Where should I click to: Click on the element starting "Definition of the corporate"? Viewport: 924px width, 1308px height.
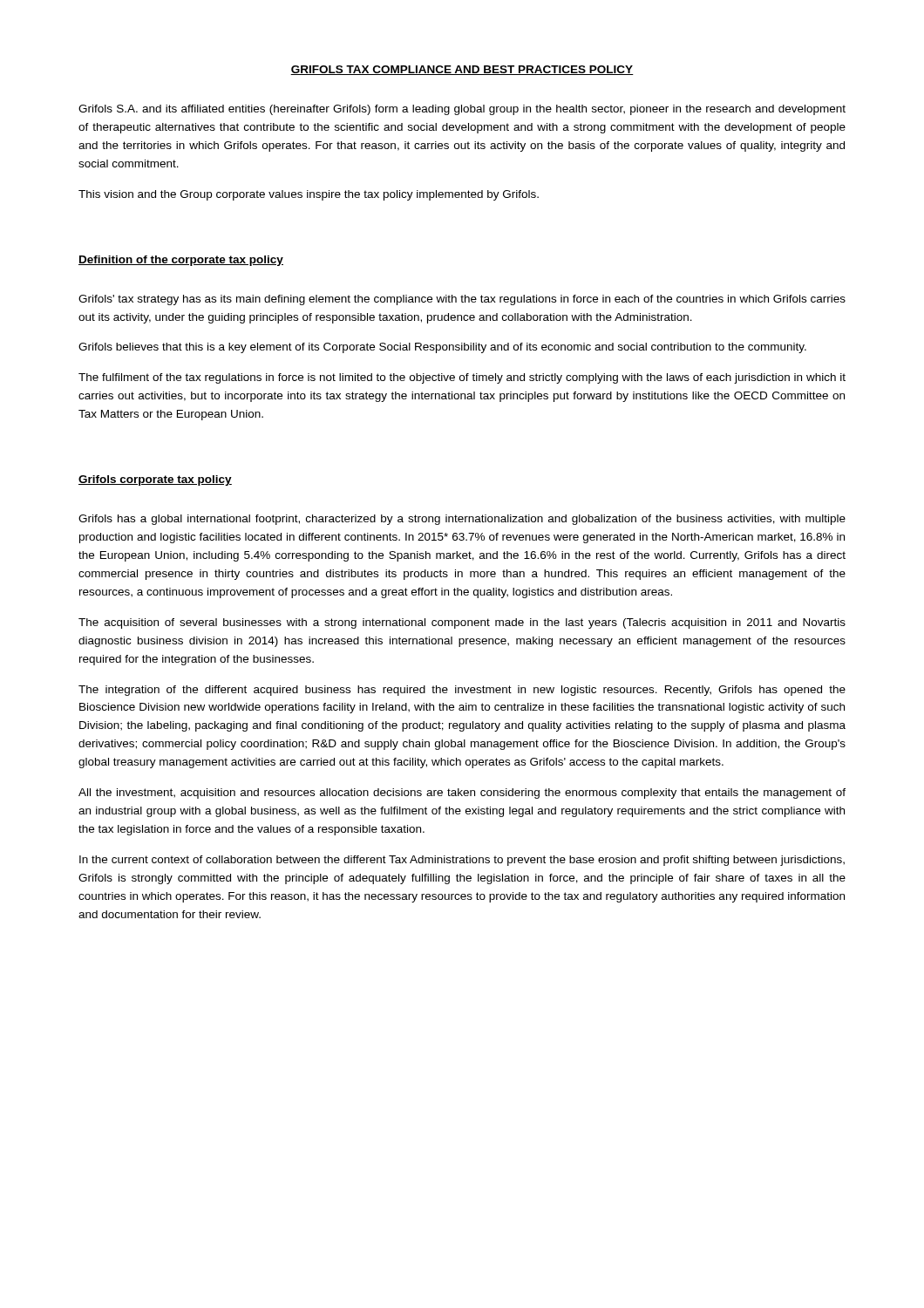181,259
